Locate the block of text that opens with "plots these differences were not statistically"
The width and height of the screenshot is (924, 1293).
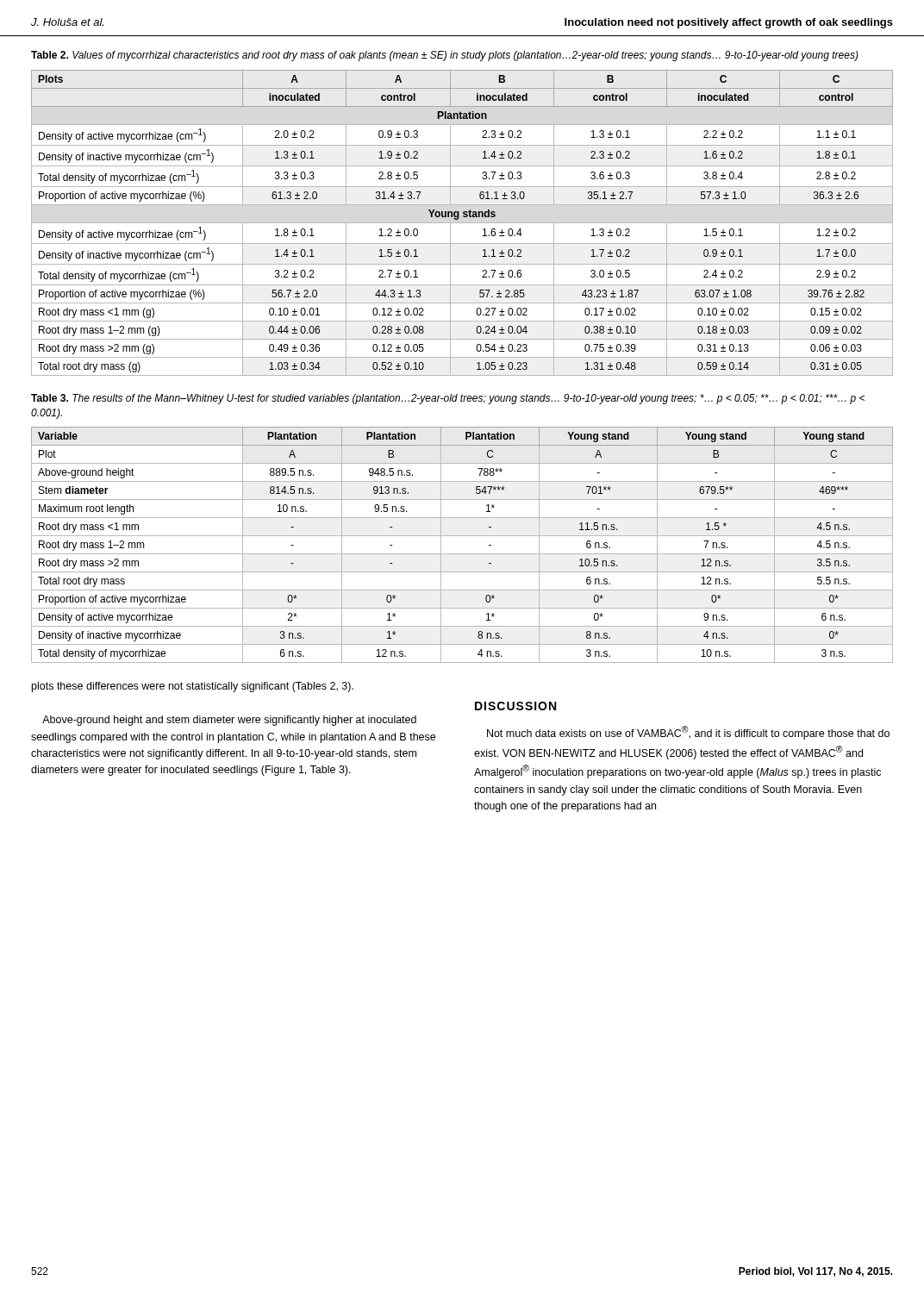click(193, 687)
